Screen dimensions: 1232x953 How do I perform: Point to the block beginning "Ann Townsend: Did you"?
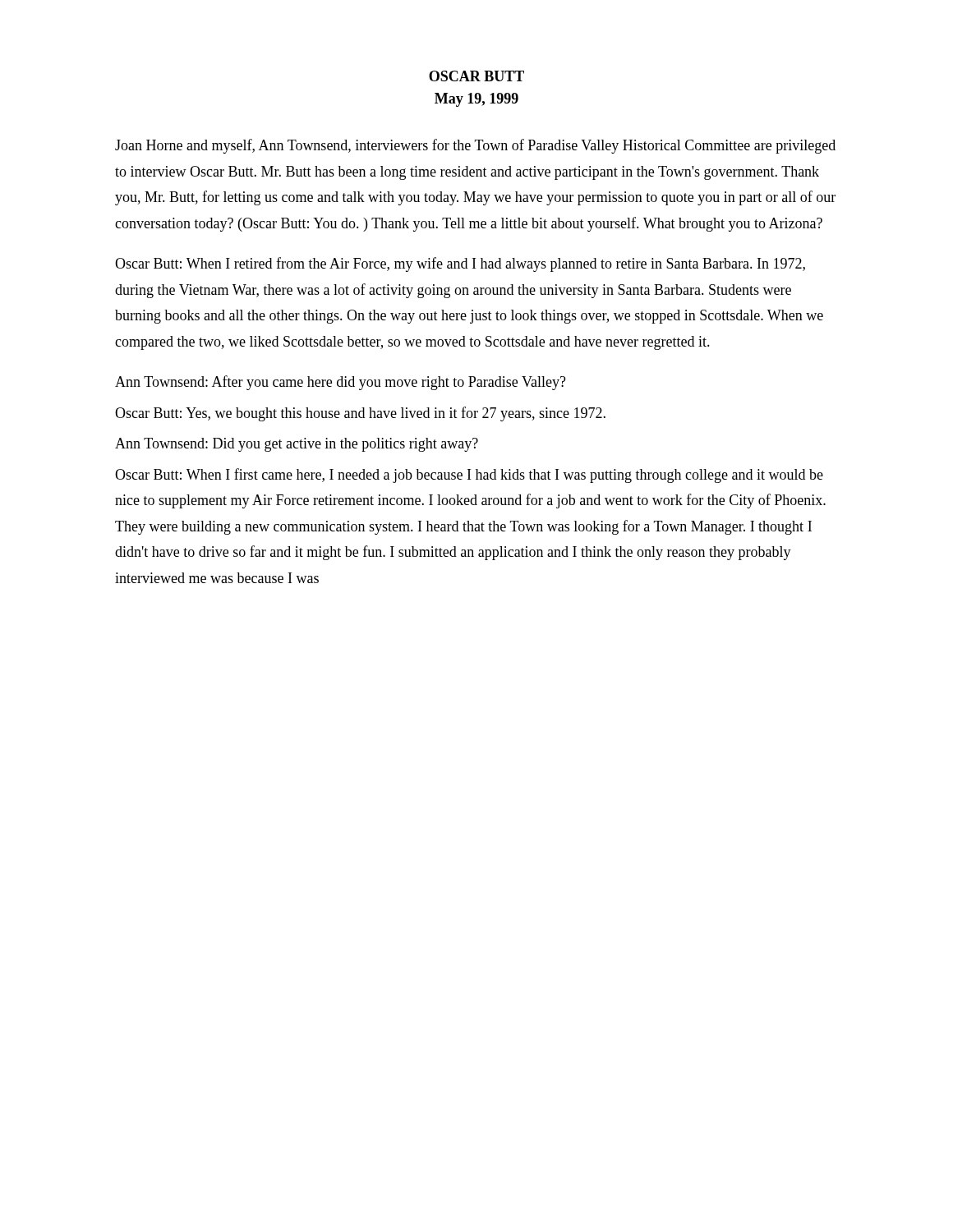(476, 444)
